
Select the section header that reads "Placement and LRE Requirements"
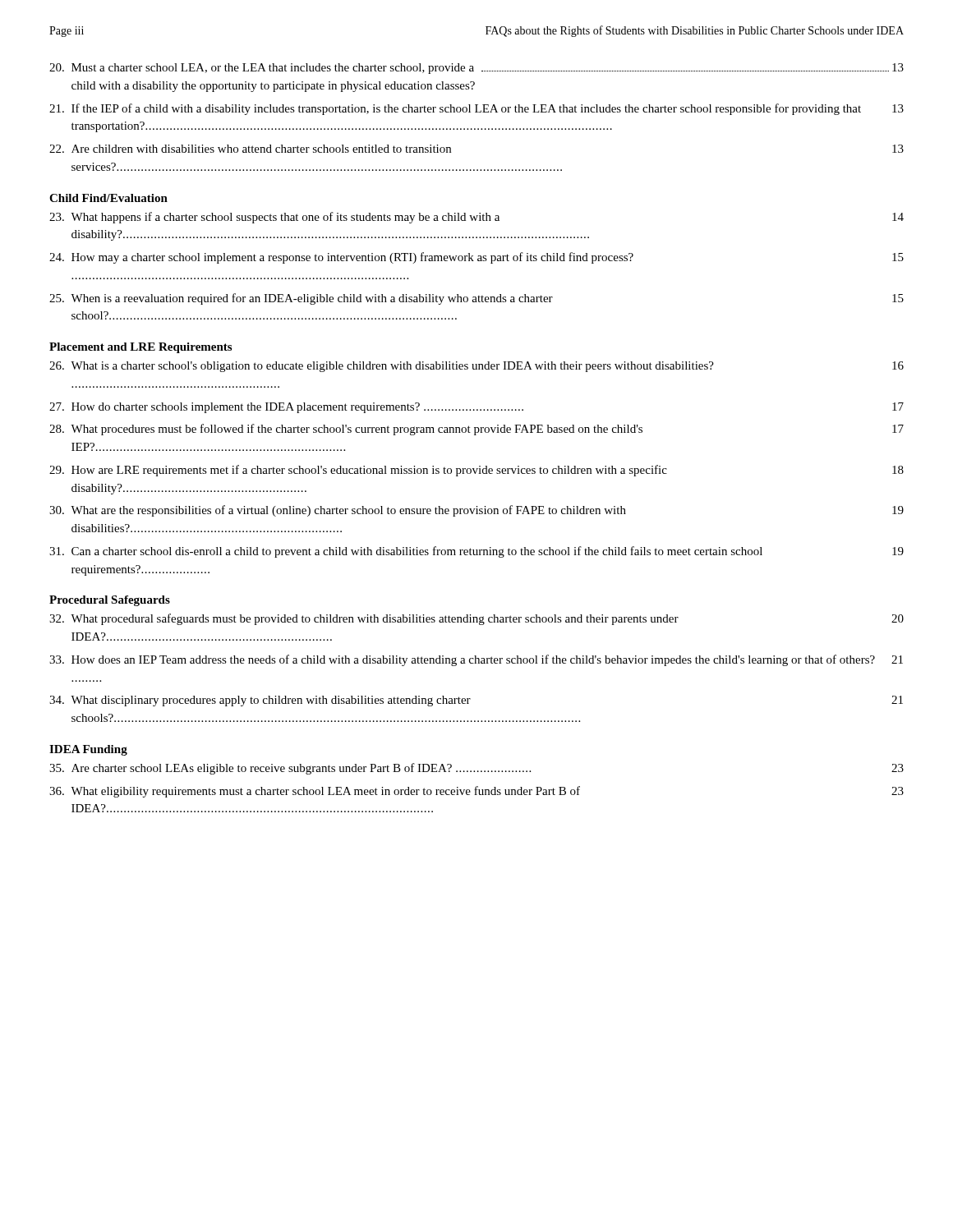click(141, 347)
